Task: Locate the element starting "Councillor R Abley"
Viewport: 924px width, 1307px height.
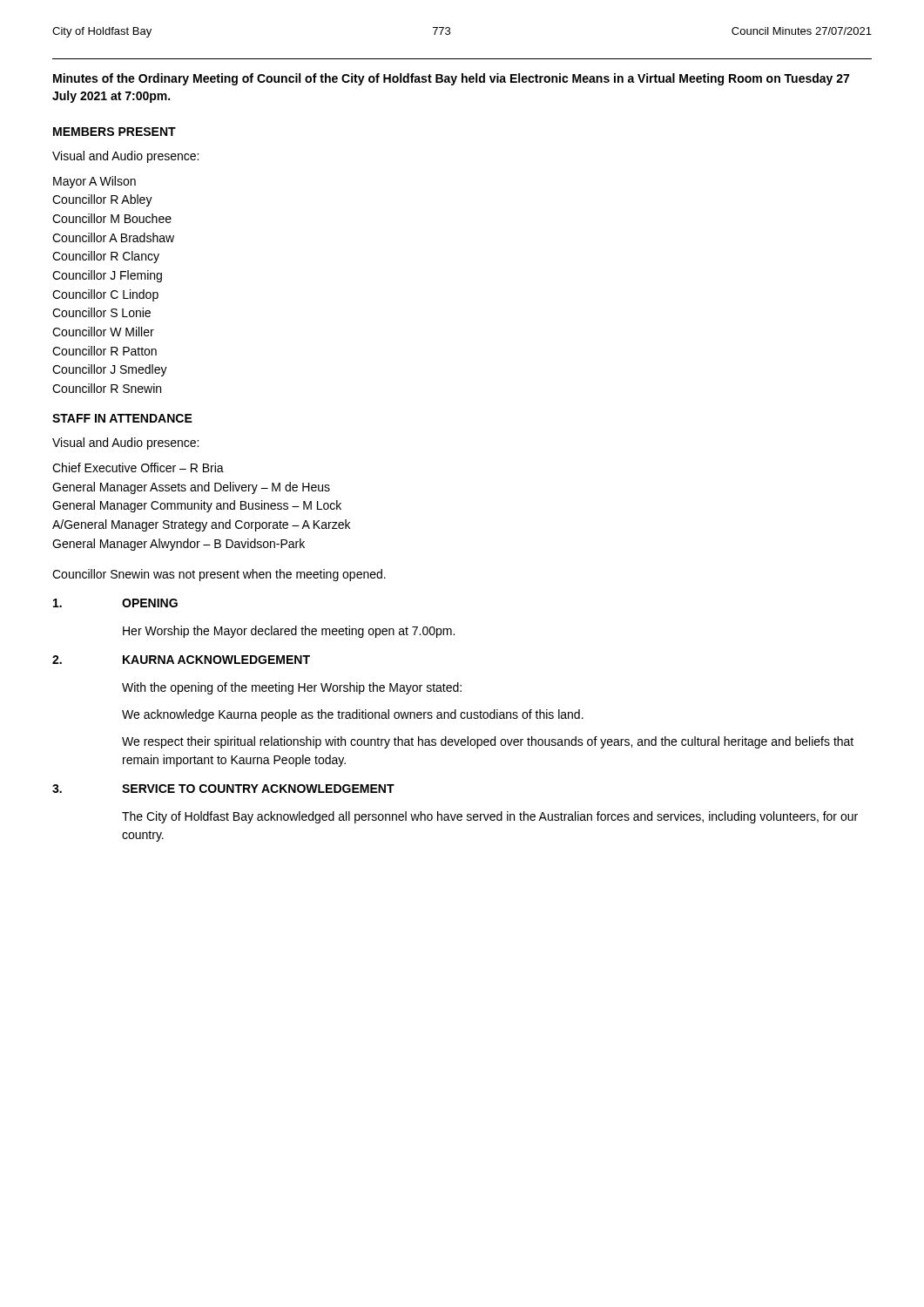Action: (102, 200)
